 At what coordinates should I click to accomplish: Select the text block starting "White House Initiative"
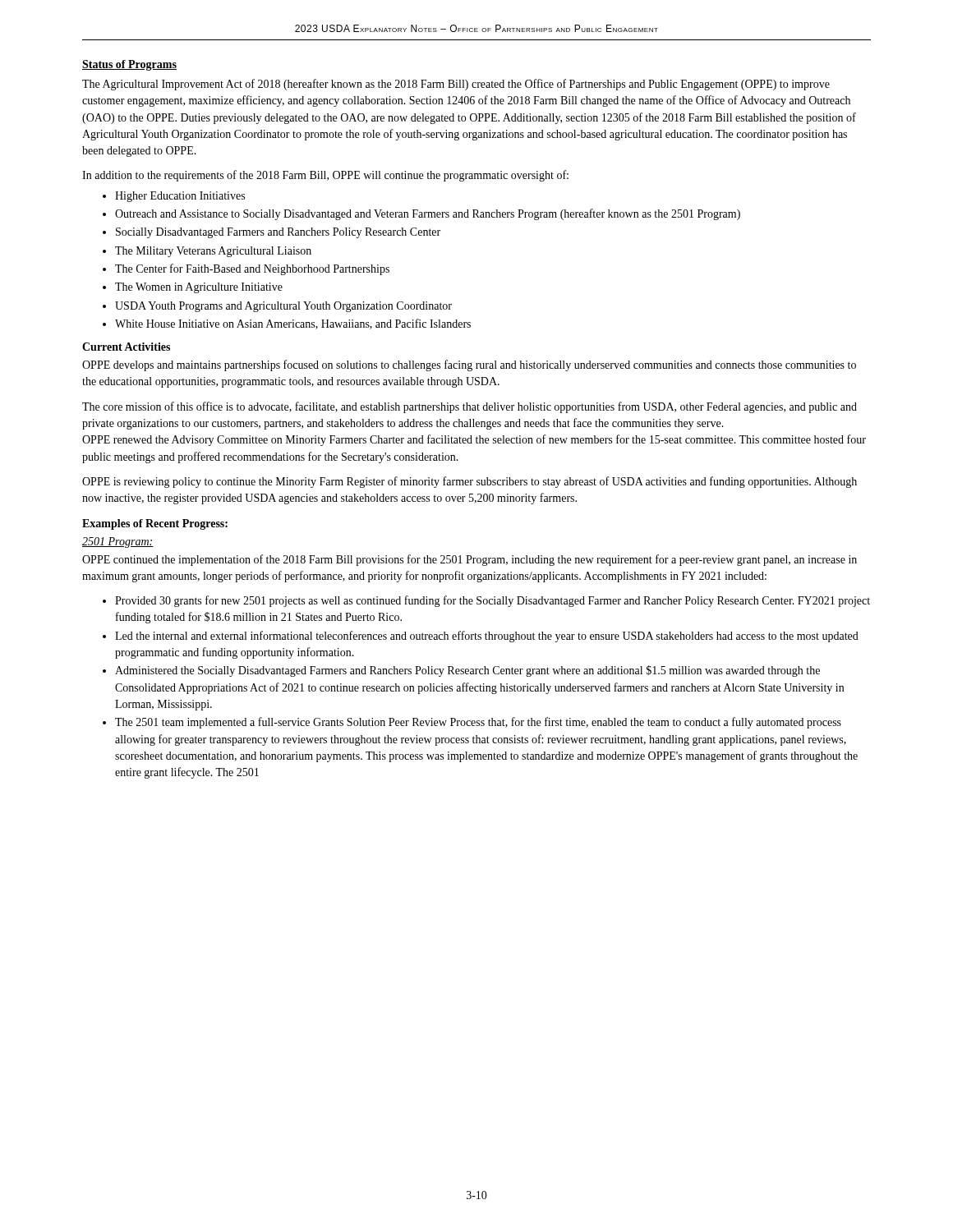click(x=293, y=324)
